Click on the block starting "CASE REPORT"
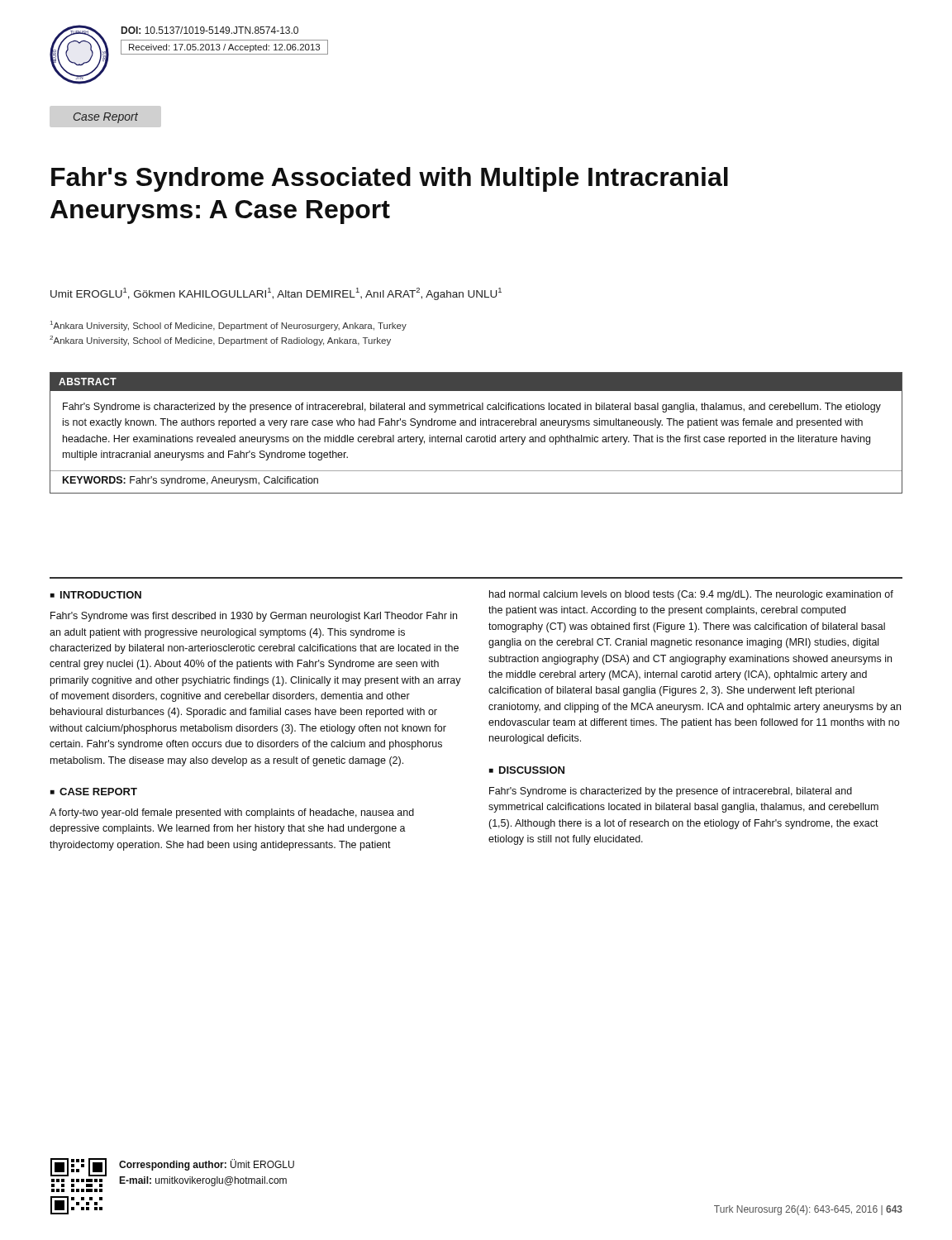The image size is (952, 1240). coord(98,791)
